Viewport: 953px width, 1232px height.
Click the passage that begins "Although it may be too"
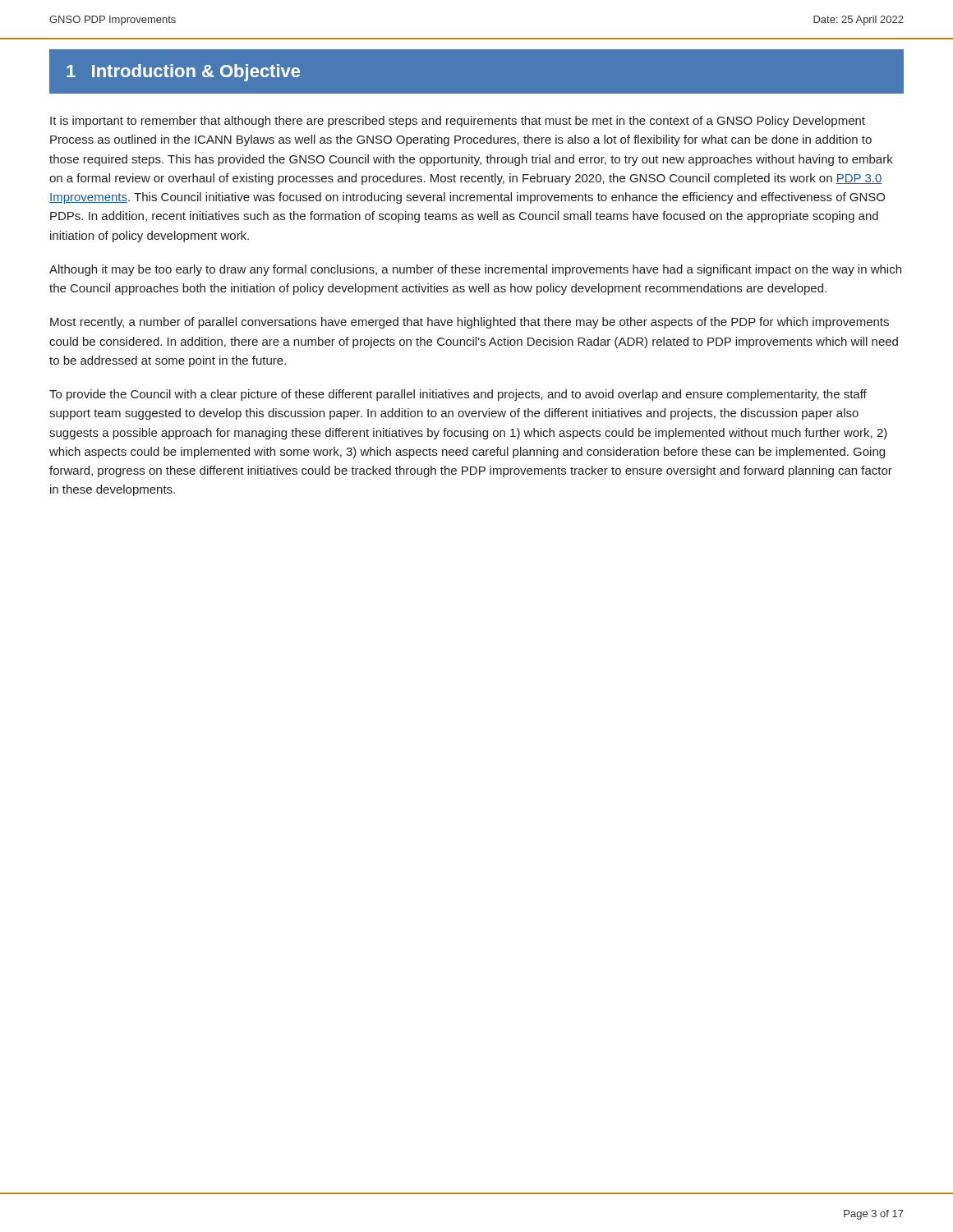coord(476,278)
